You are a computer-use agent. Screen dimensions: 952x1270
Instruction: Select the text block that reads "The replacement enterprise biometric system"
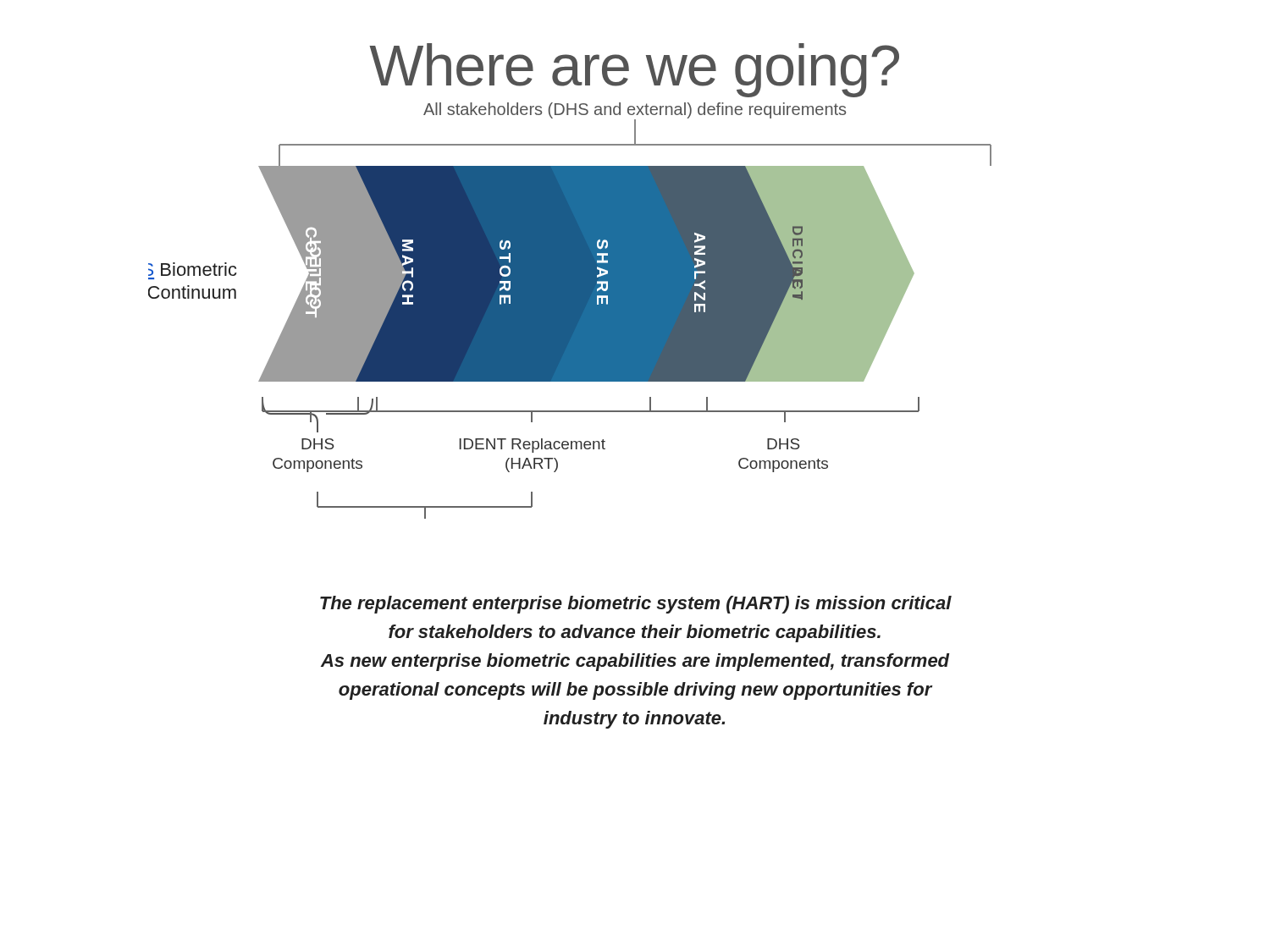pyautogui.click(x=635, y=661)
